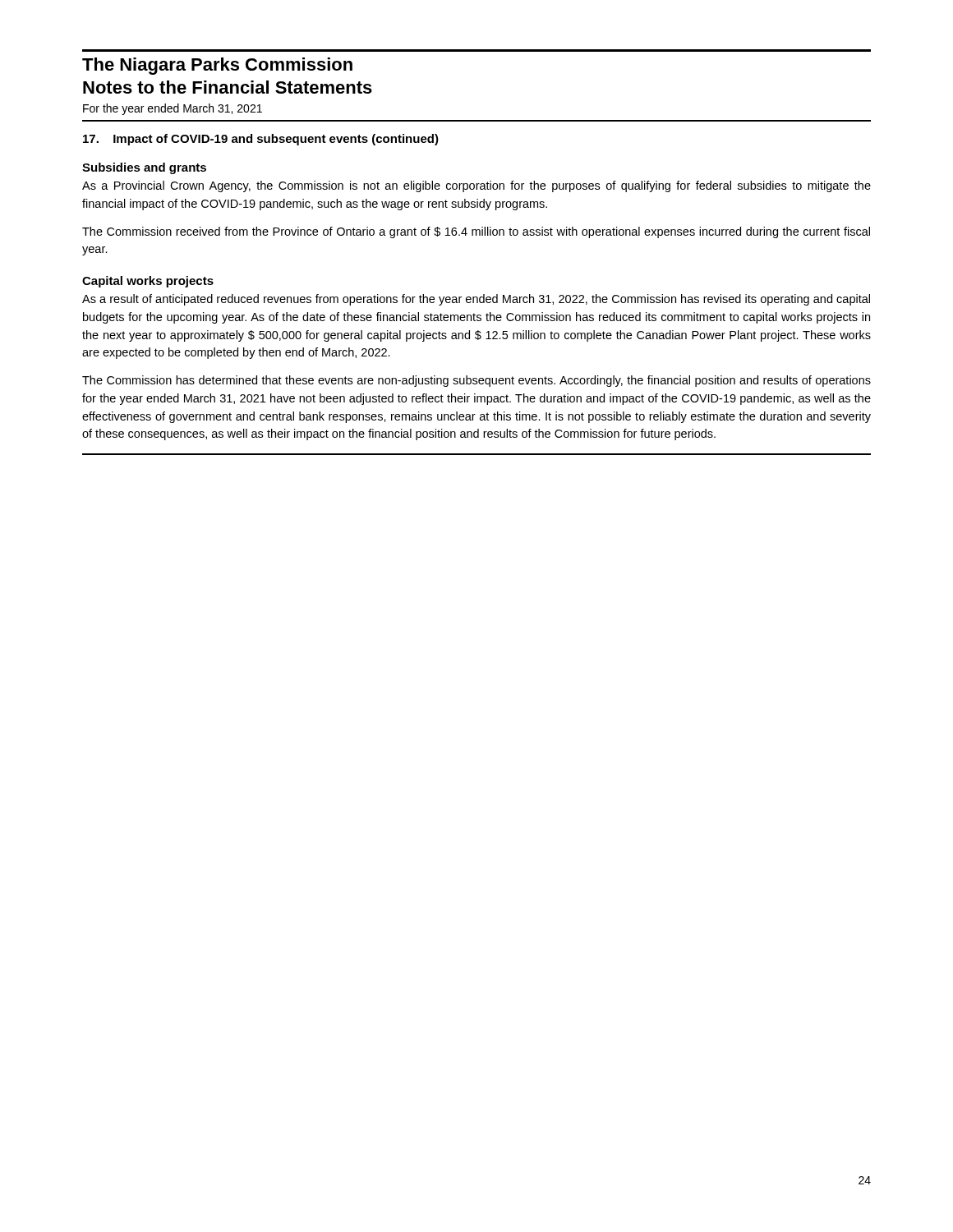Screen dimensions: 1232x953
Task: Find the text block that reads "The Commission has determined that these"
Action: pos(476,407)
